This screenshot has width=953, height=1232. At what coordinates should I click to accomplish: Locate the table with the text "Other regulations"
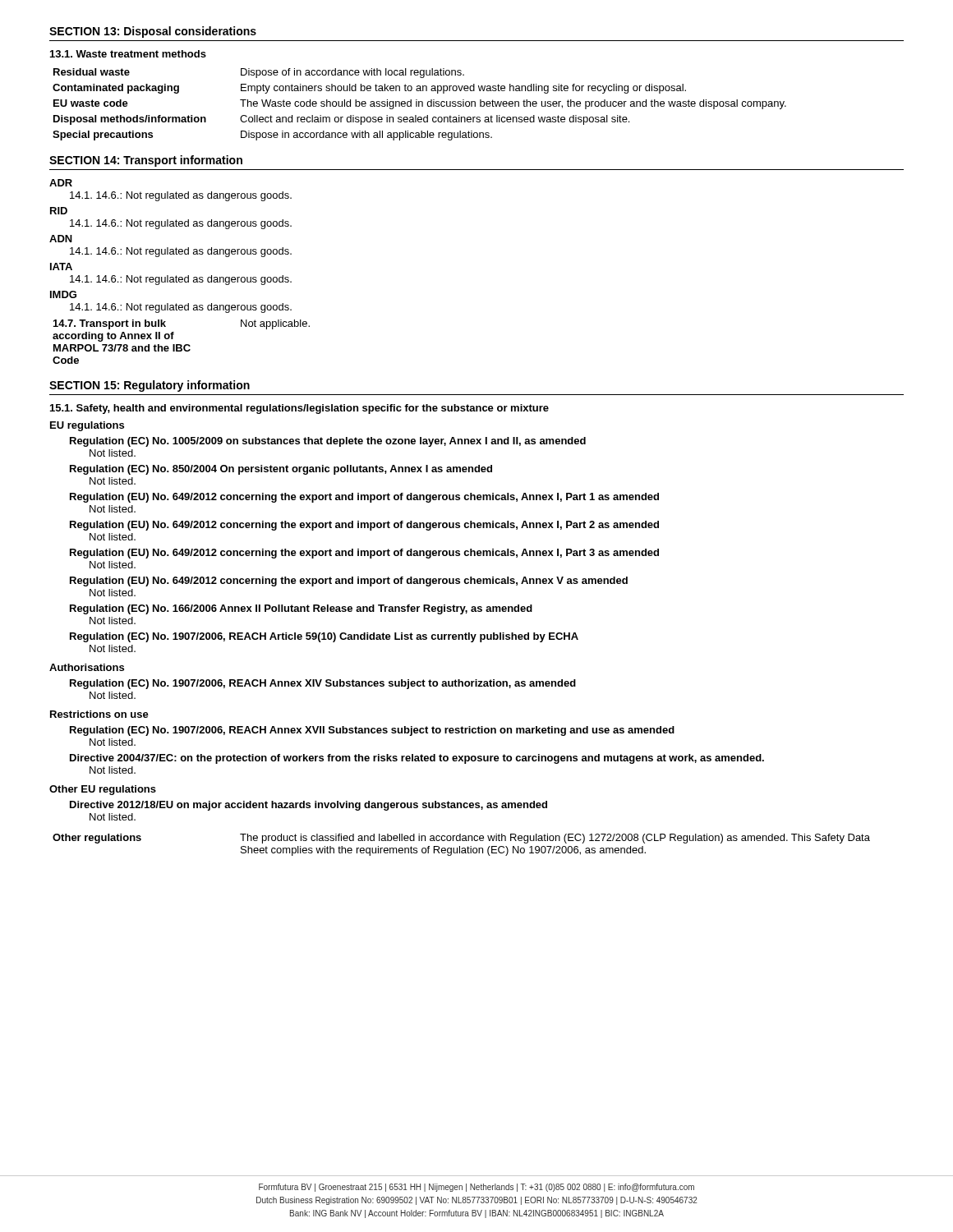pos(476,843)
